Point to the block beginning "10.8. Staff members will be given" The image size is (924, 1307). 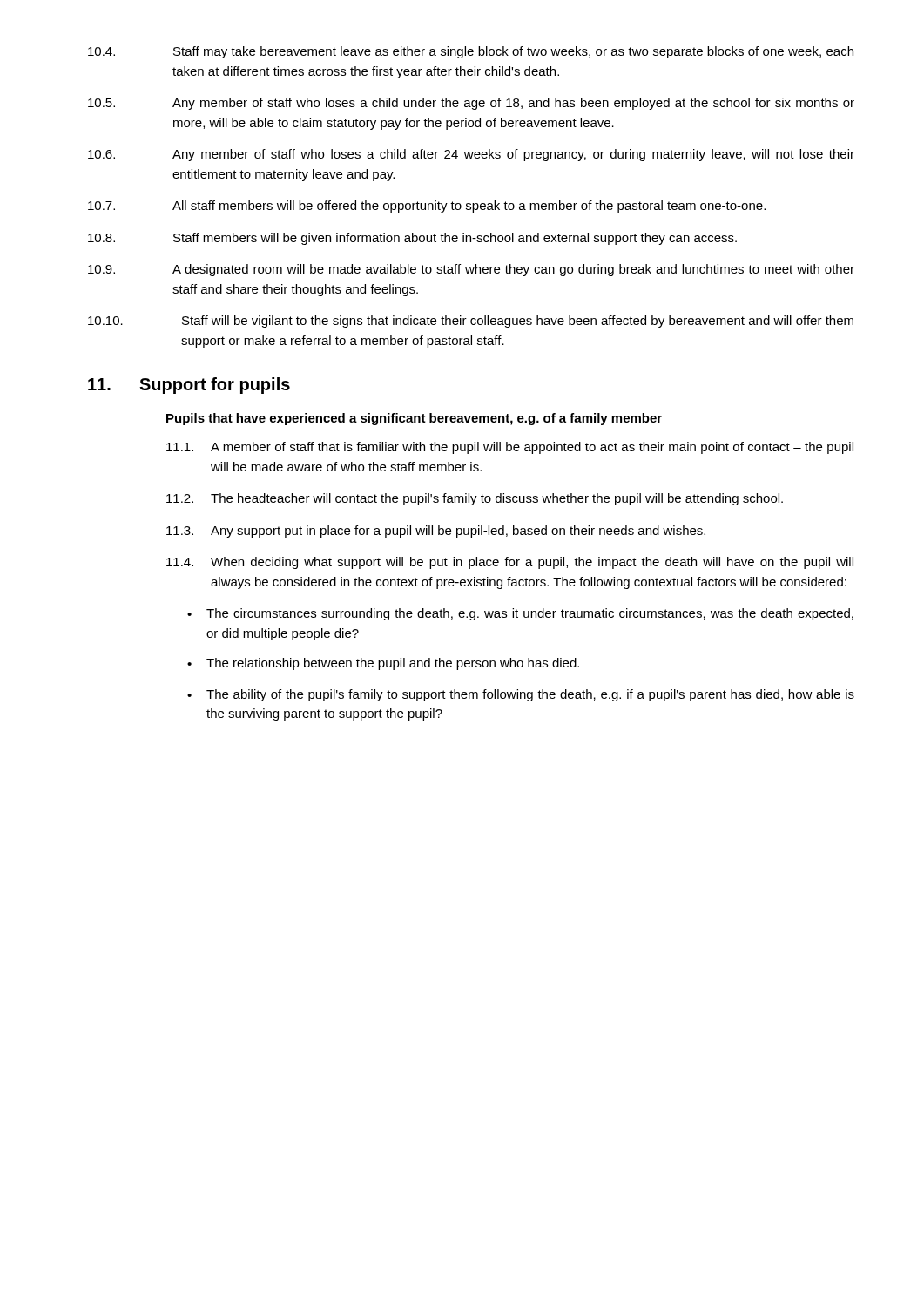[x=471, y=238]
